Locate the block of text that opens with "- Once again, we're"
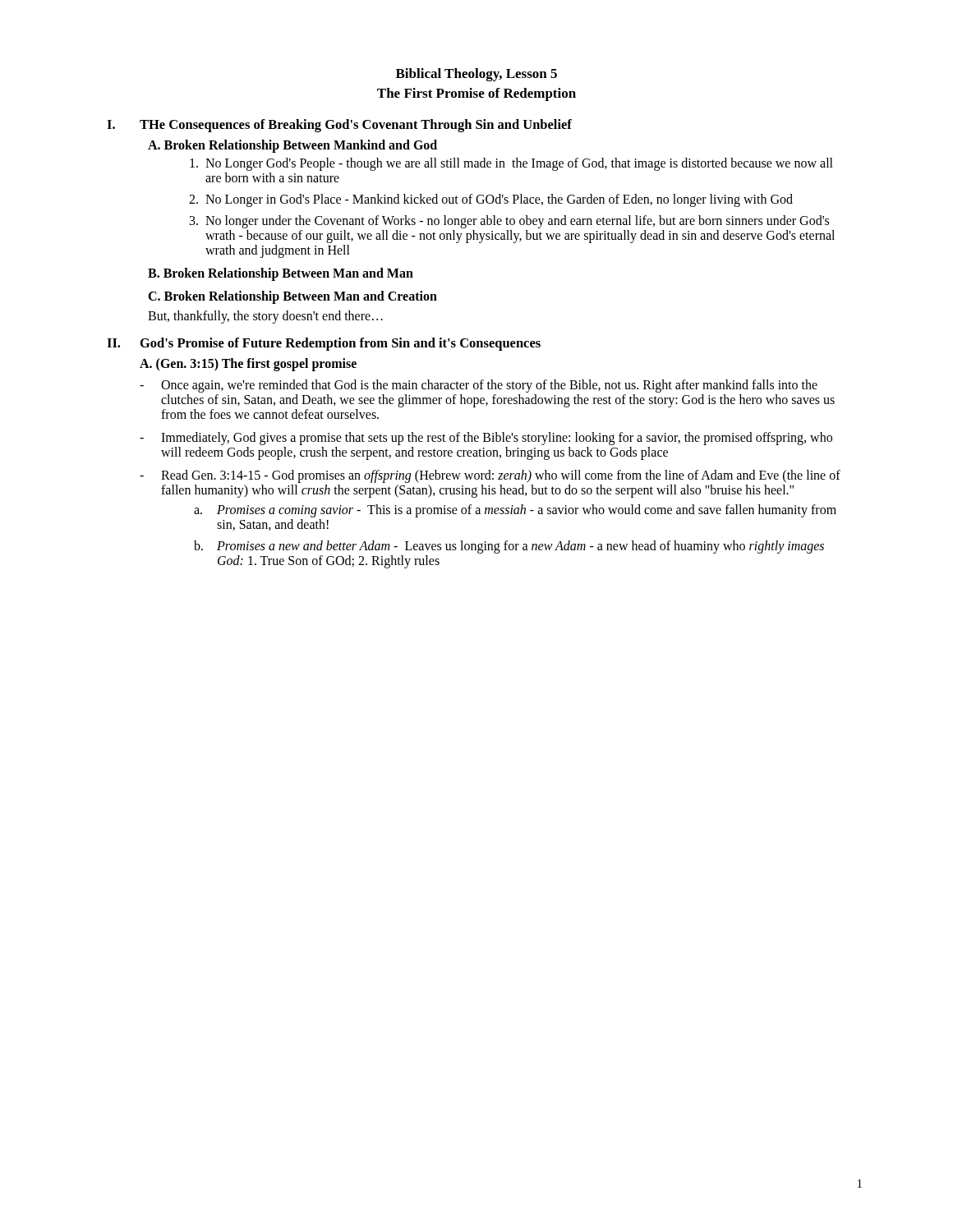The image size is (953, 1232). (493, 400)
